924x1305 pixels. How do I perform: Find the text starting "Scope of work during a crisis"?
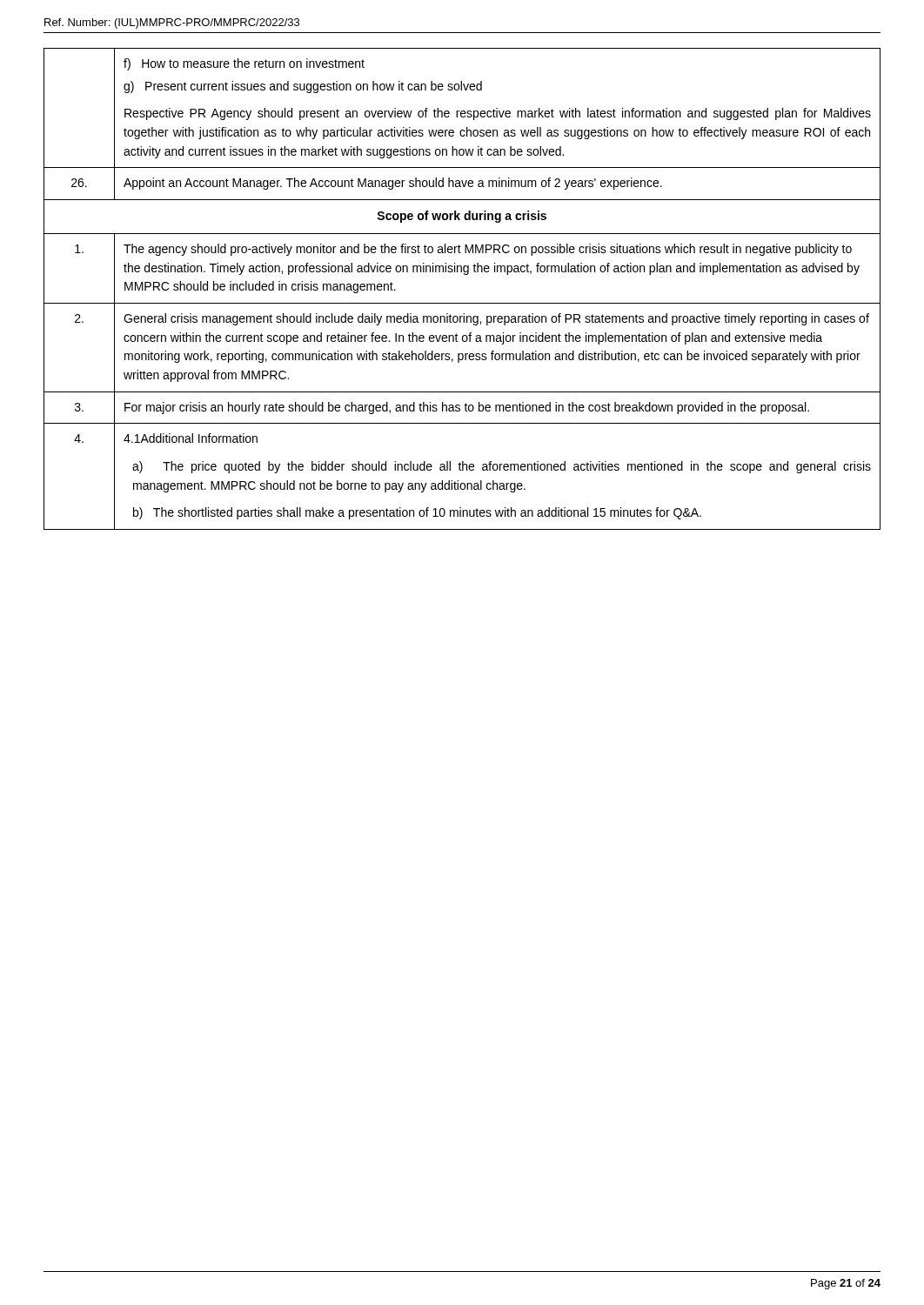coord(462,216)
